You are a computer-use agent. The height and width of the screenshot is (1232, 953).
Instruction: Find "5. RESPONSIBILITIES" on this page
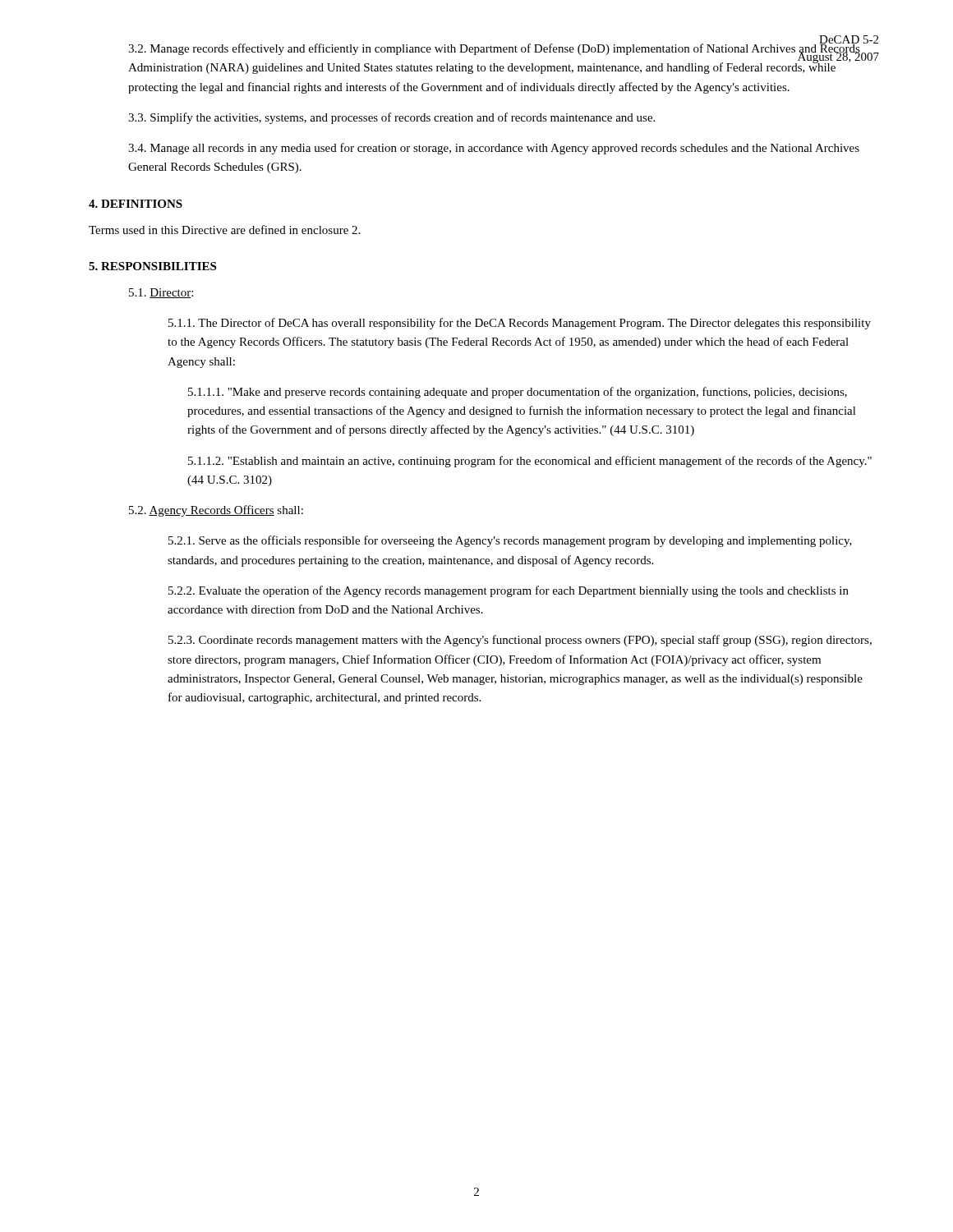click(153, 266)
